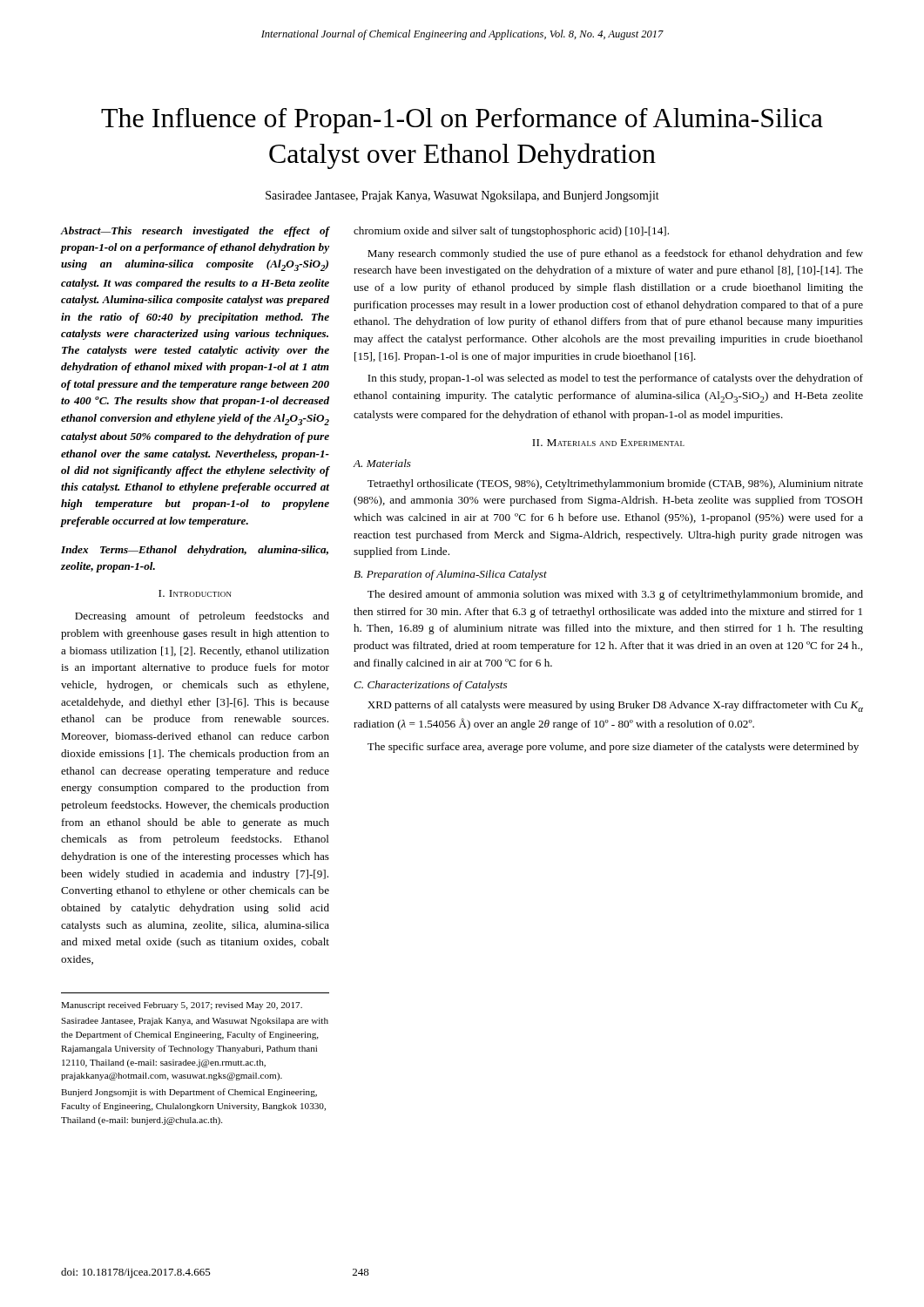924x1307 pixels.
Task: Find the section header that reads "I. Introduction"
Action: pos(195,593)
